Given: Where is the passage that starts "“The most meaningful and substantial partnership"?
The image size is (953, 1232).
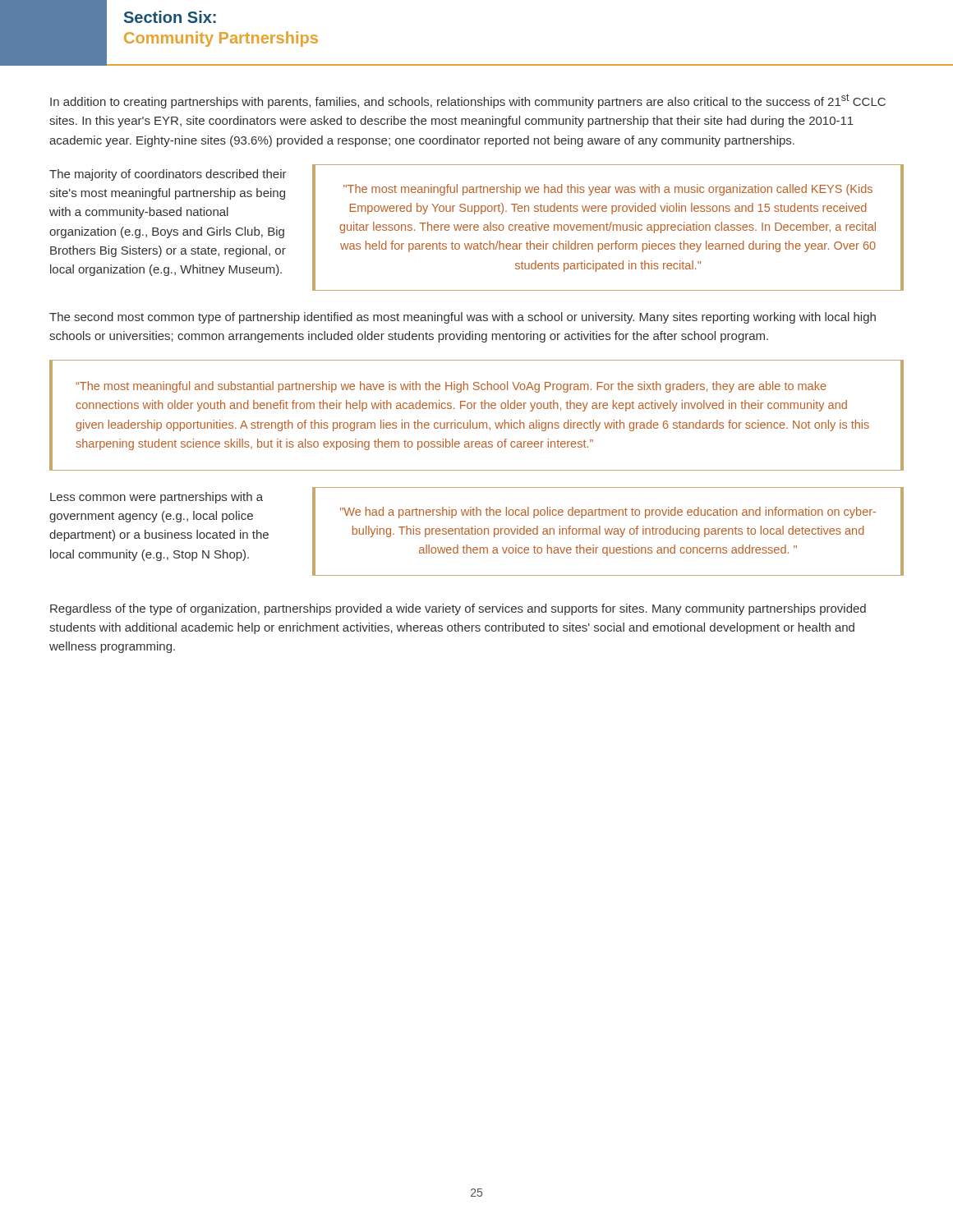Looking at the screenshot, I should [473, 415].
